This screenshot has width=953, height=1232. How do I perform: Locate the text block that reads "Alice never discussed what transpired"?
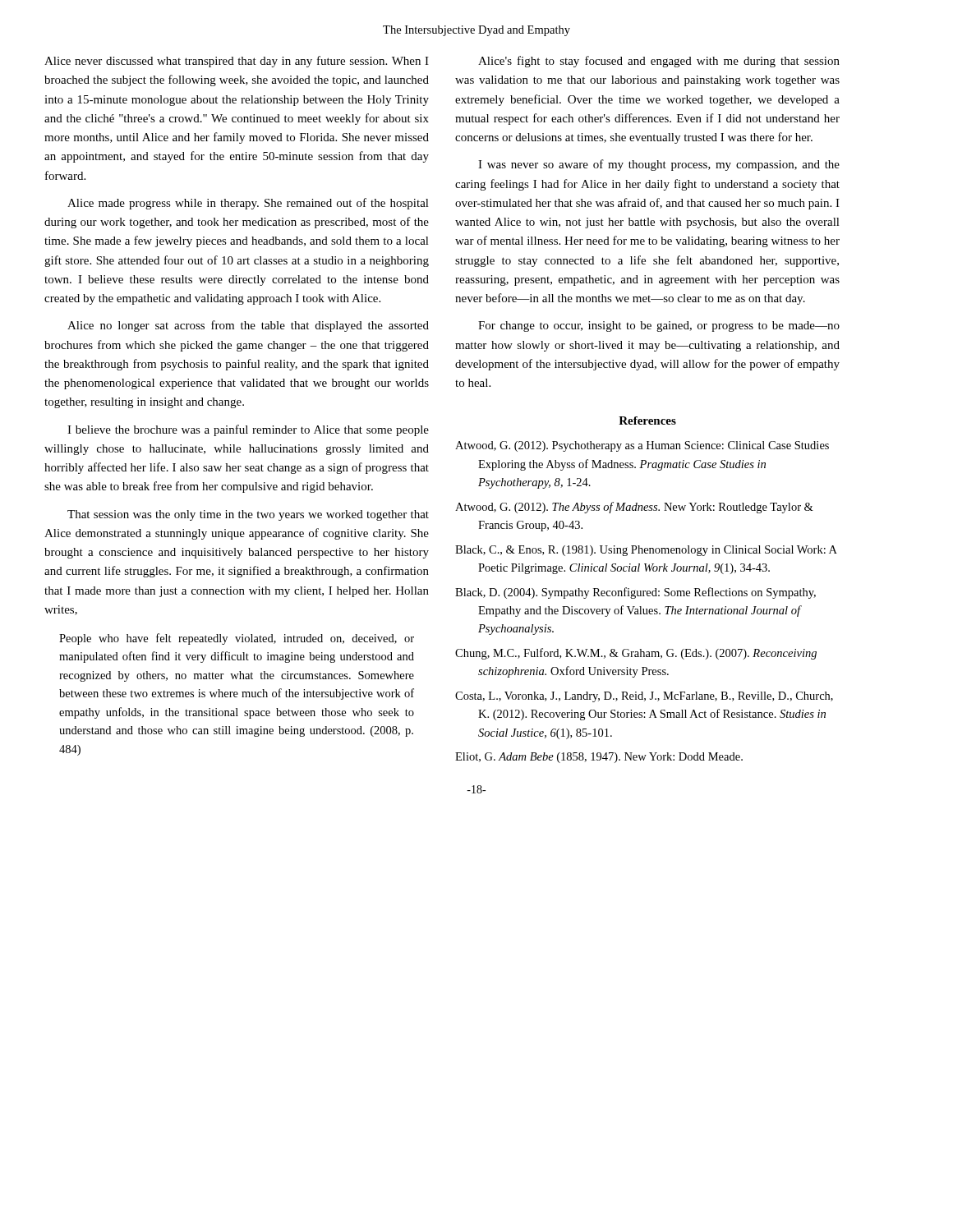point(237,119)
